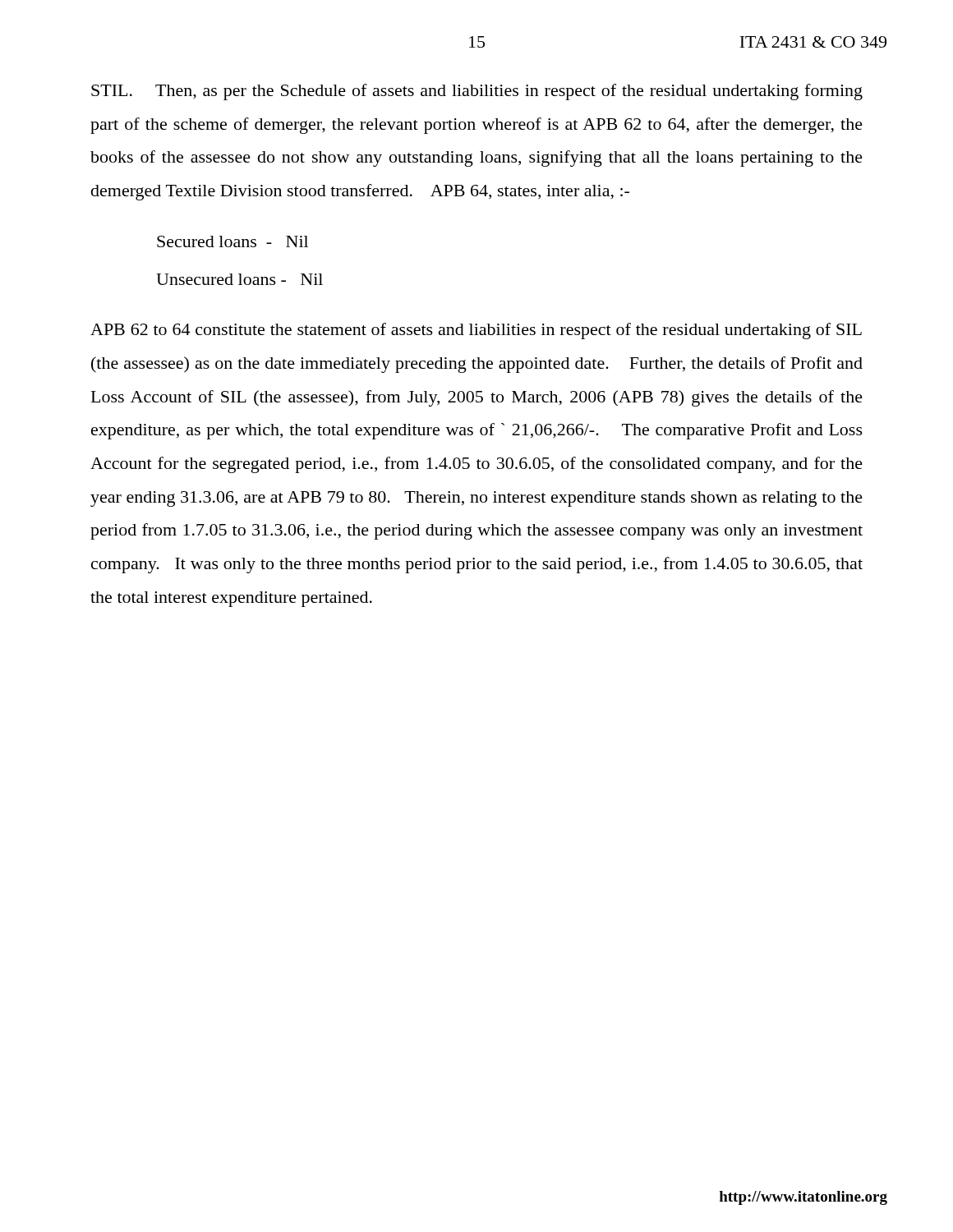Find the list item that reads "Unsecured loans - Nil"
This screenshot has width=953, height=1232.
click(240, 279)
